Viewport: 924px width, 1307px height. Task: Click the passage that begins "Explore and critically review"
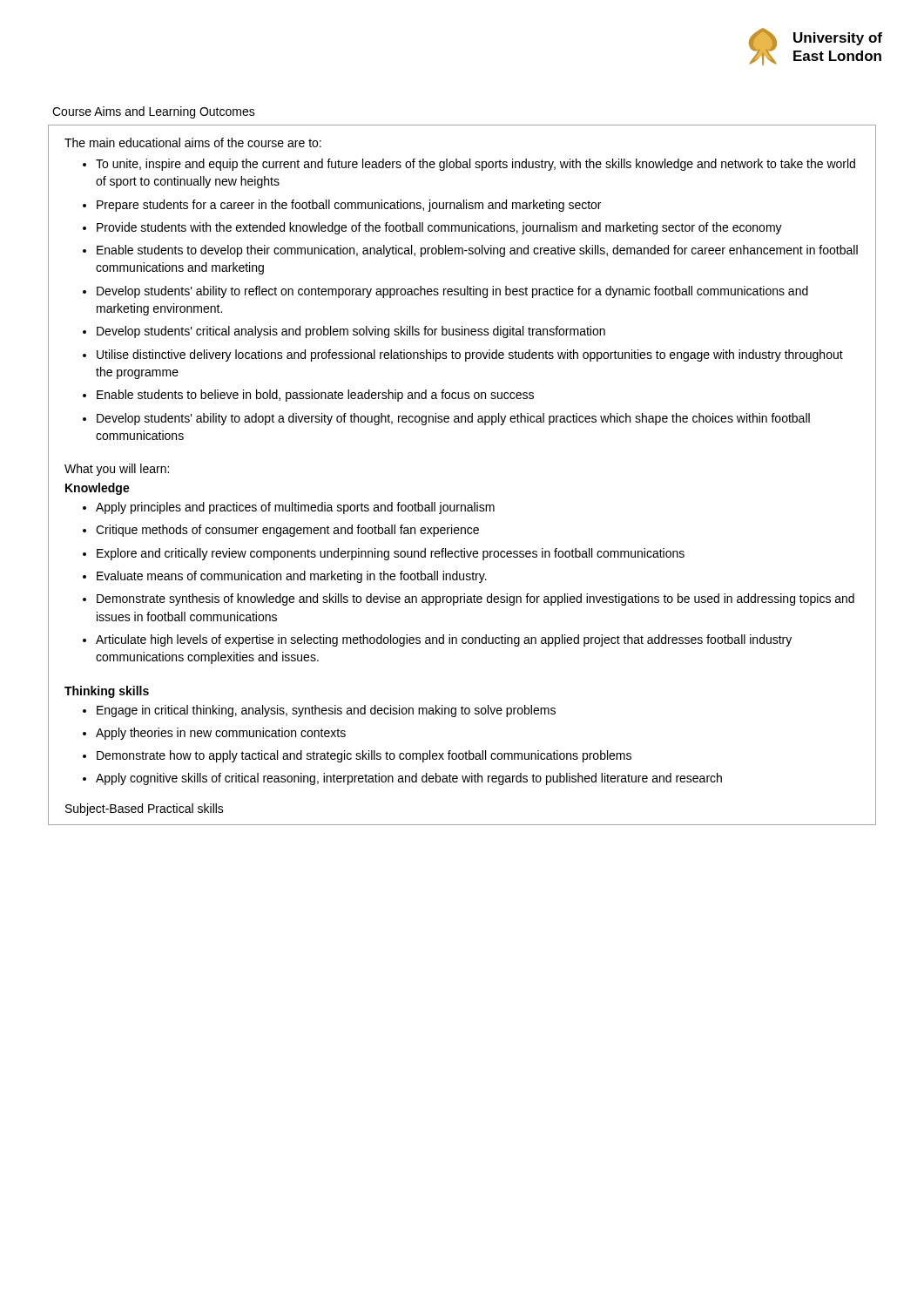390,553
